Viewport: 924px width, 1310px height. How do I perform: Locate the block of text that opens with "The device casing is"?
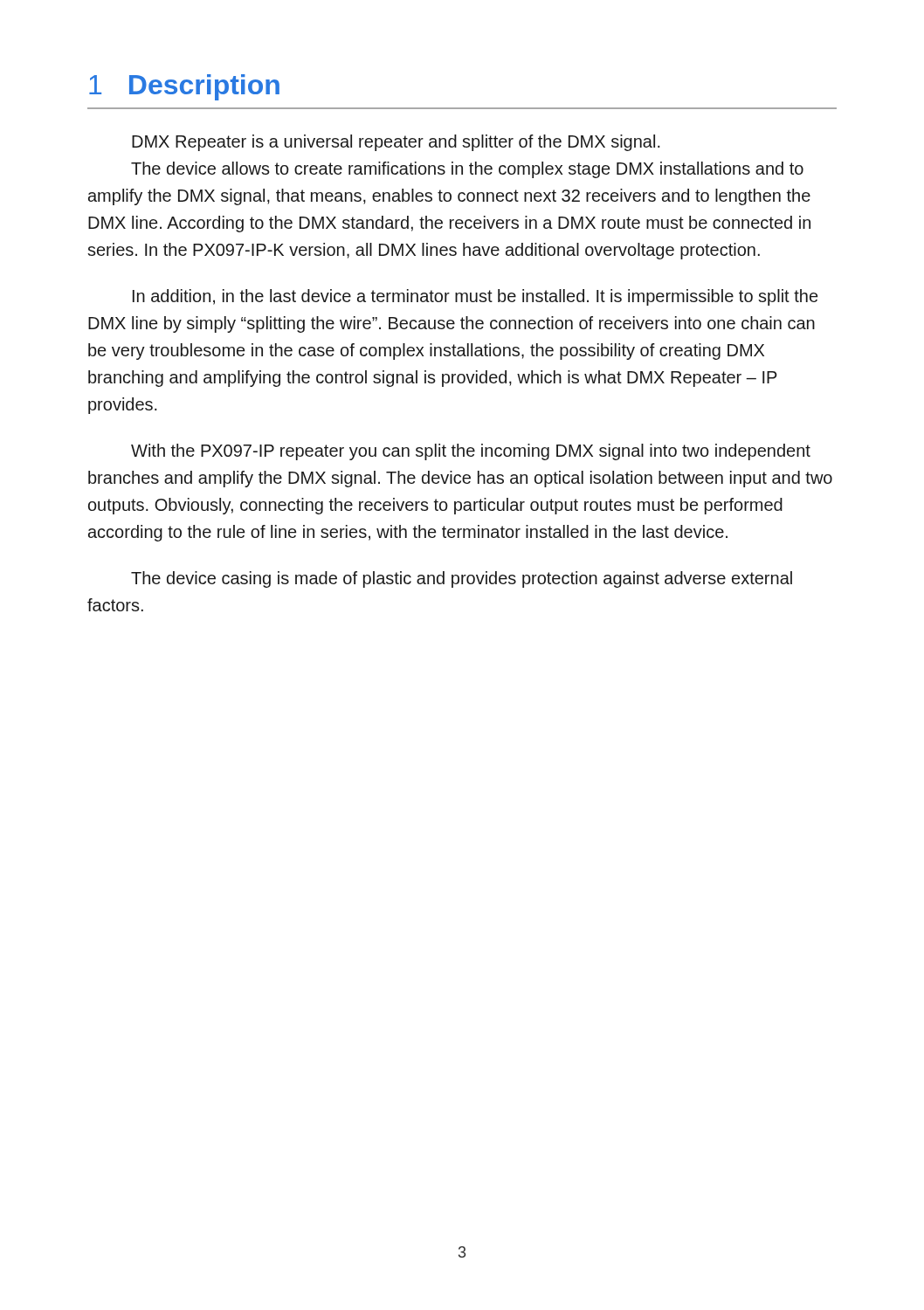pyautogui.click(x=440, y=592)
